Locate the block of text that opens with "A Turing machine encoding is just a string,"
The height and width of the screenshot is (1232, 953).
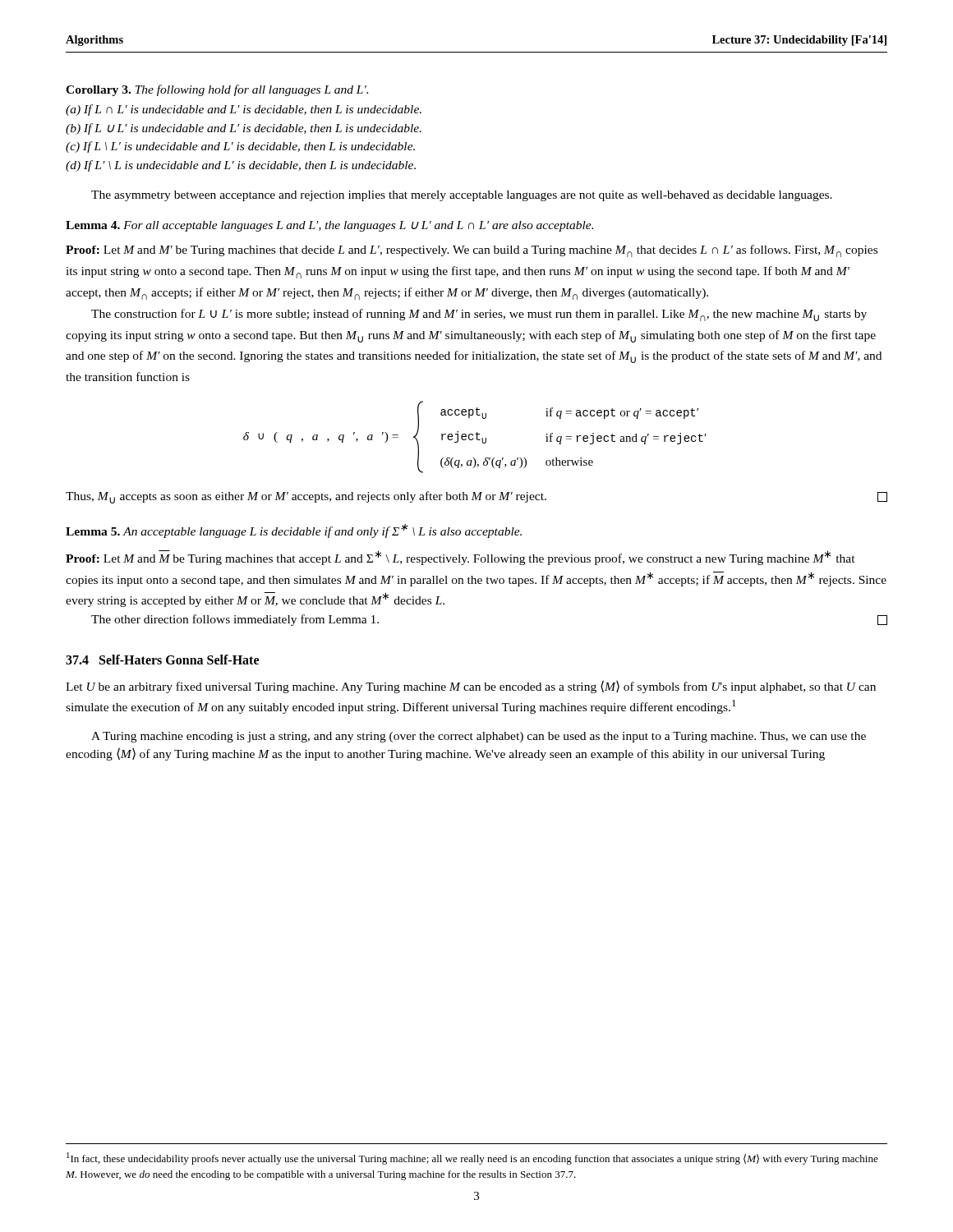(466, 745)
